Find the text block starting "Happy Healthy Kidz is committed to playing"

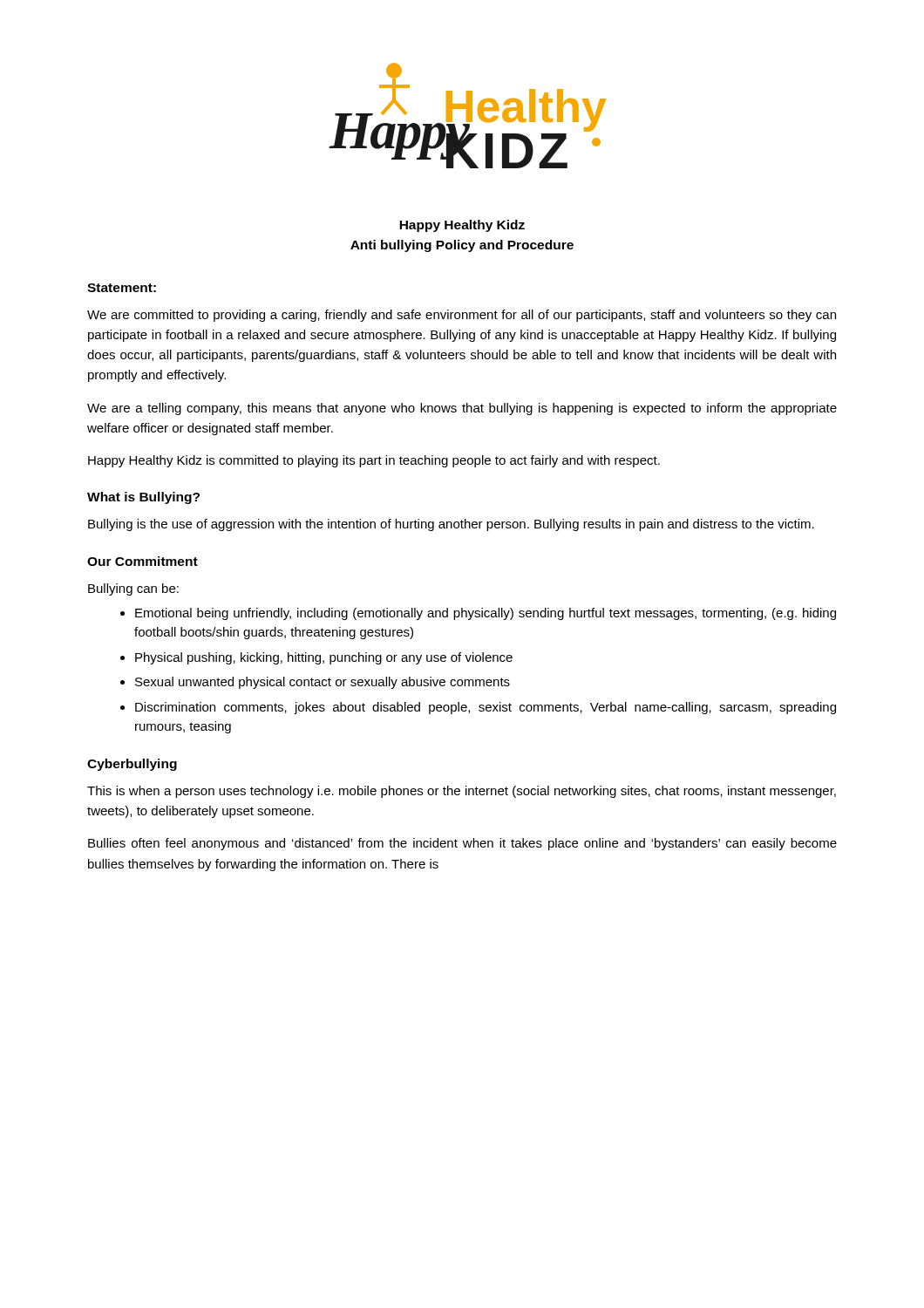point(374,460)
